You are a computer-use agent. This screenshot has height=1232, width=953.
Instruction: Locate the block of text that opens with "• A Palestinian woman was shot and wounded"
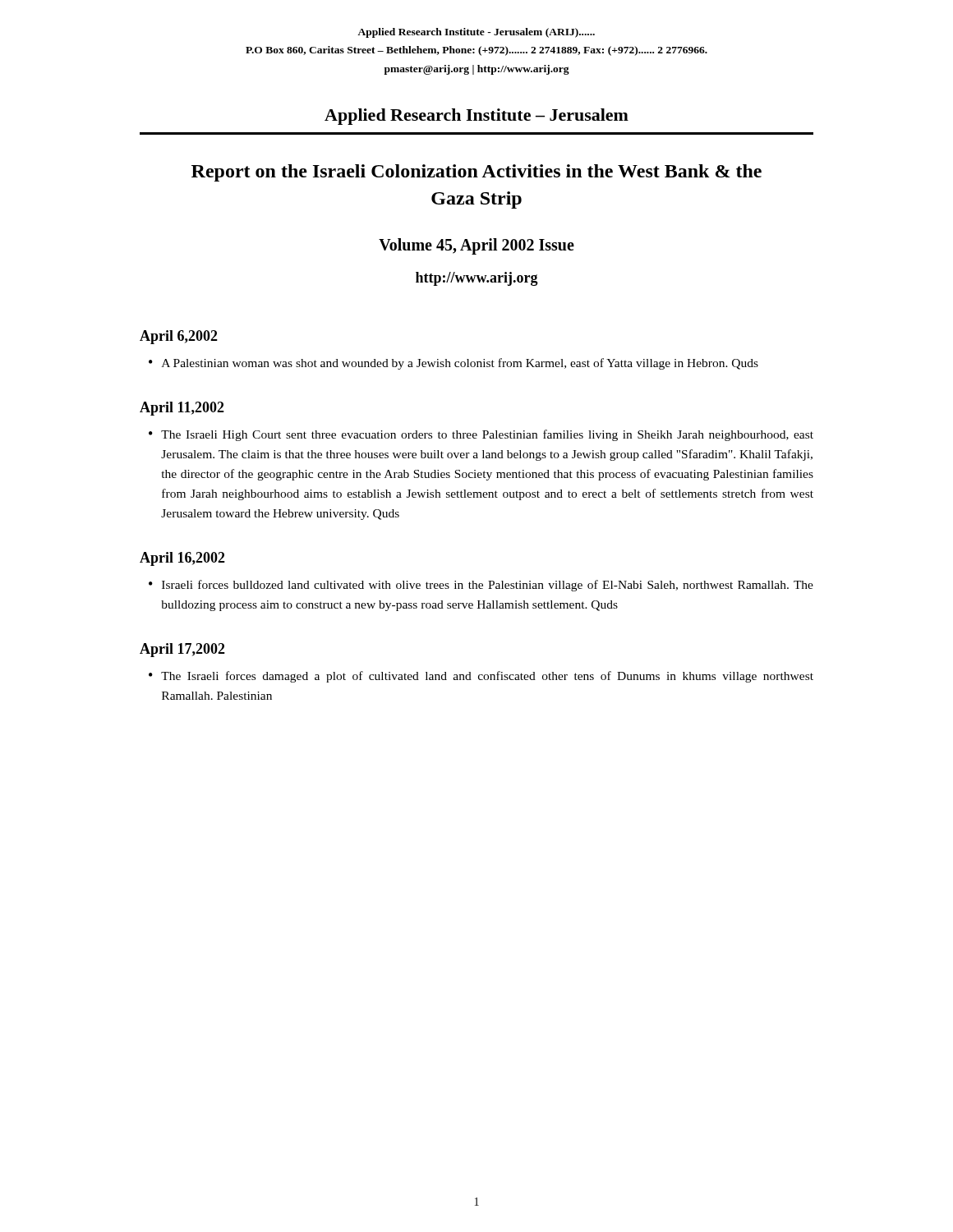point(453,363)
